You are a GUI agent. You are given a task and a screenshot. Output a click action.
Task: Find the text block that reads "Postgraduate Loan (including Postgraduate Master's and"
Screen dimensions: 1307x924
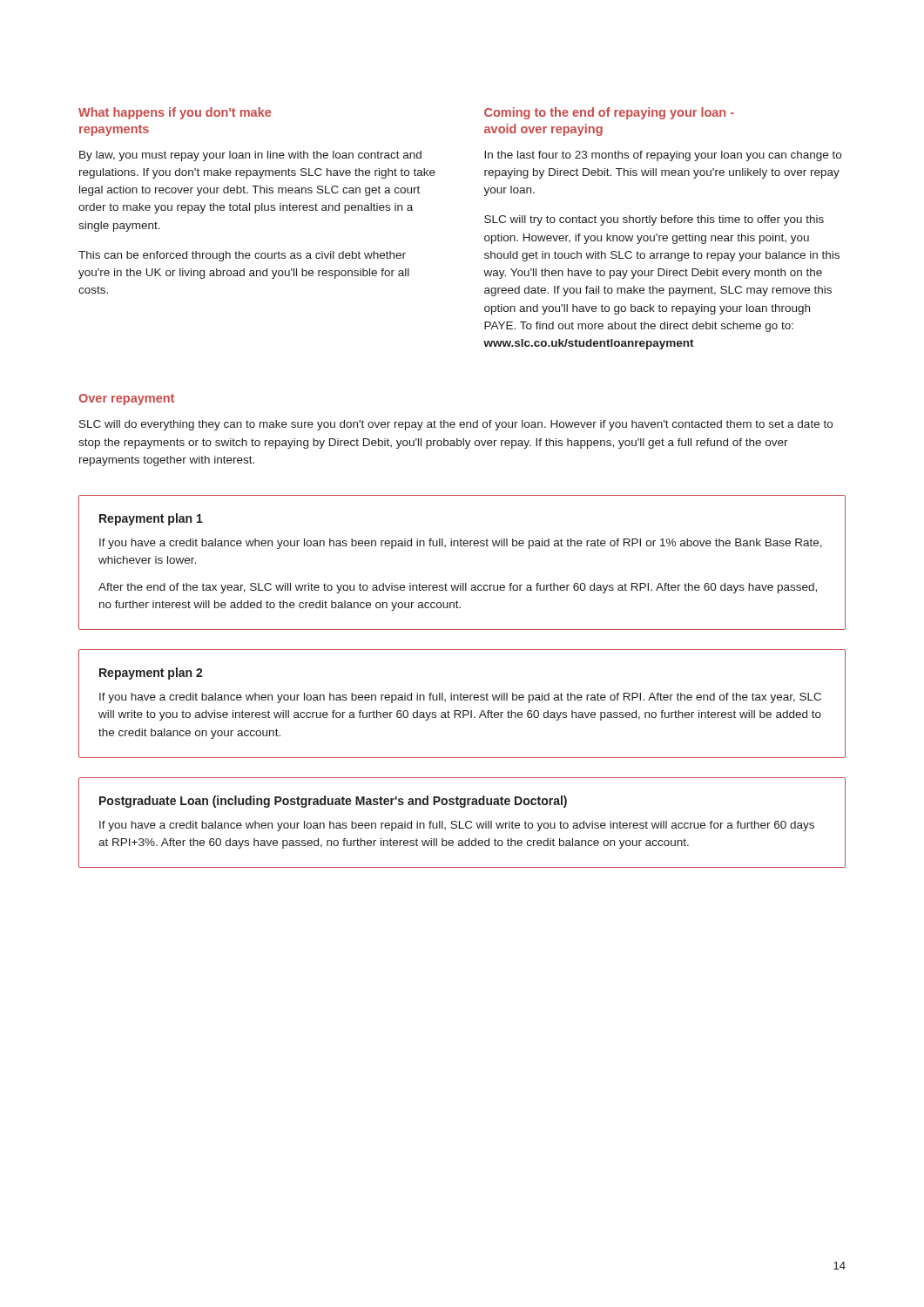point(462,823)
